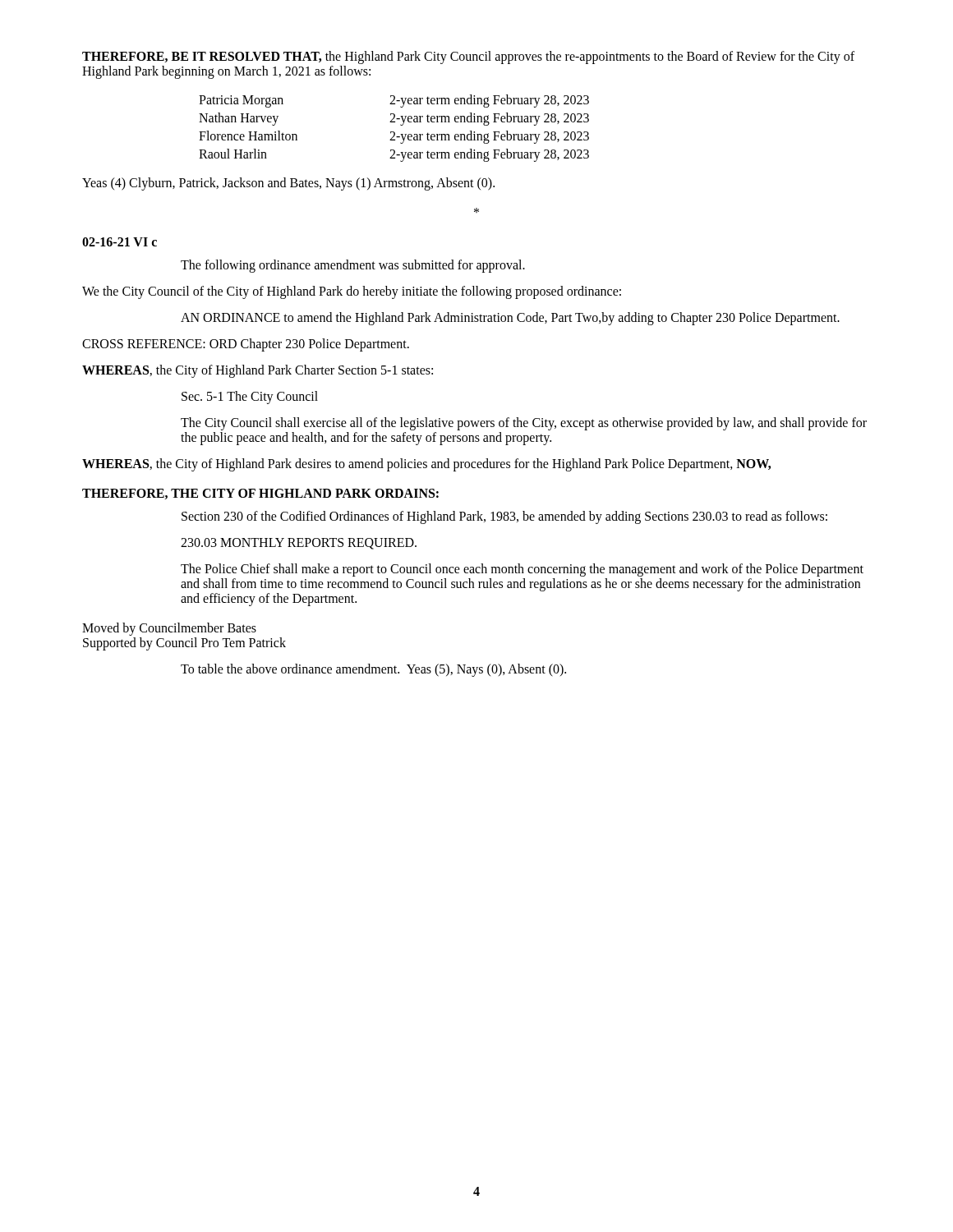Find the section header on this page that starts "THEREFORE, THE CITY"
The width and height of the screenshot is (953, 1232).
[261, 493]
